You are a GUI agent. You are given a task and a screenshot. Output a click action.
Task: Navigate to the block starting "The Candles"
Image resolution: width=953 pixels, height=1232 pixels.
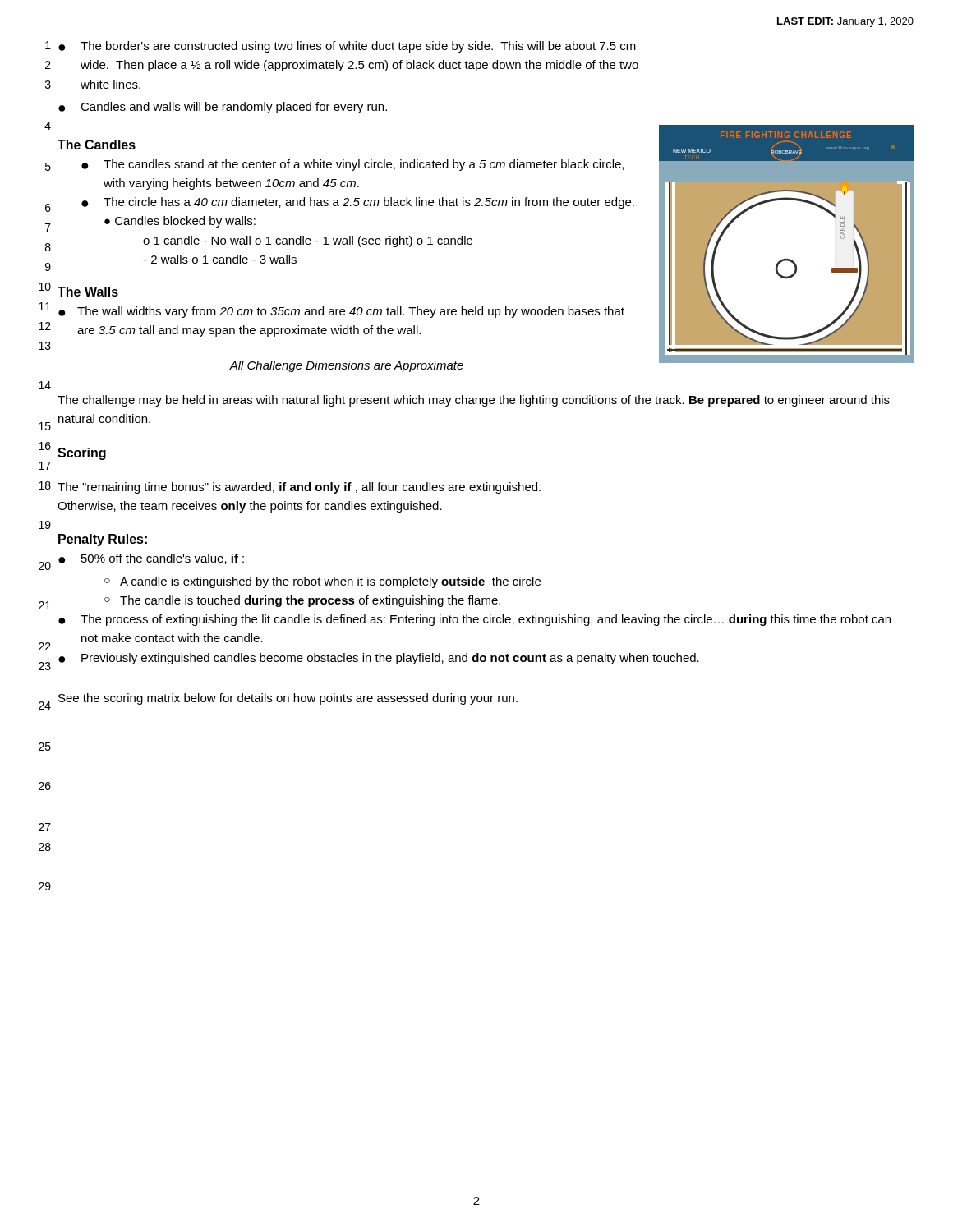coord(97,145)
